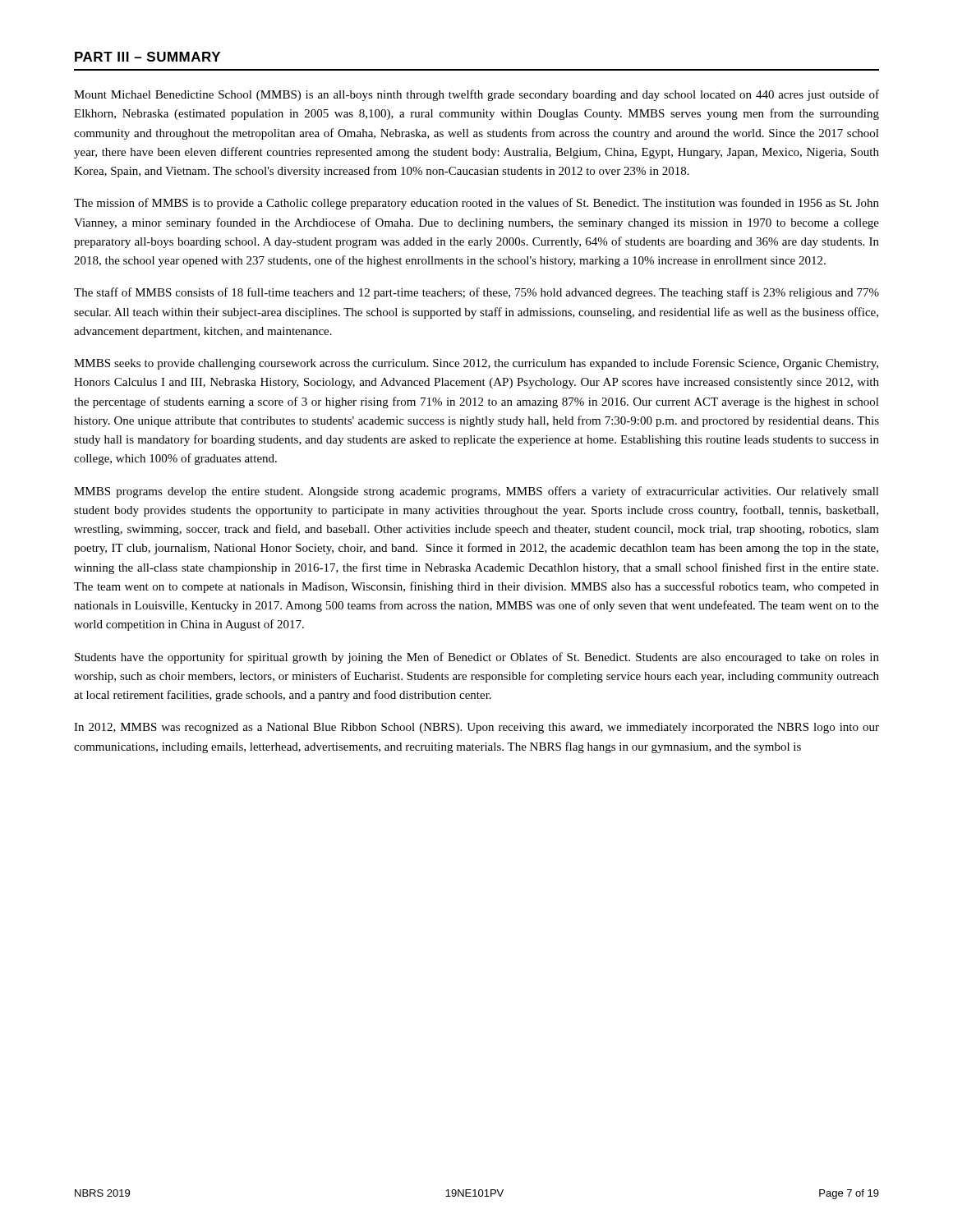Locate the passage starting "MMBS programs develop the entire student."
953x1232 pixels.
point(476,558)
